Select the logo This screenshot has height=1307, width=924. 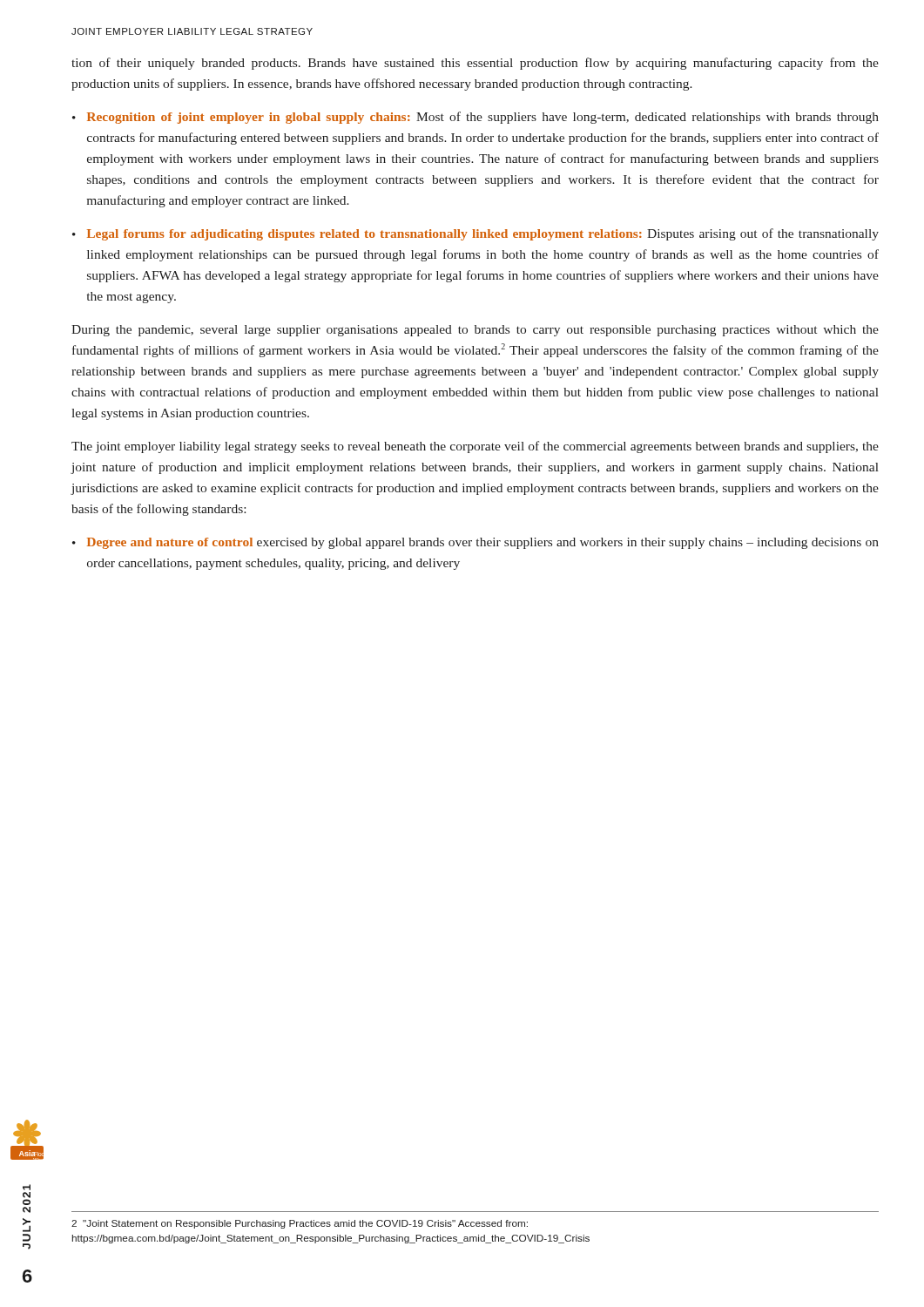click(x=27, y=1145)
